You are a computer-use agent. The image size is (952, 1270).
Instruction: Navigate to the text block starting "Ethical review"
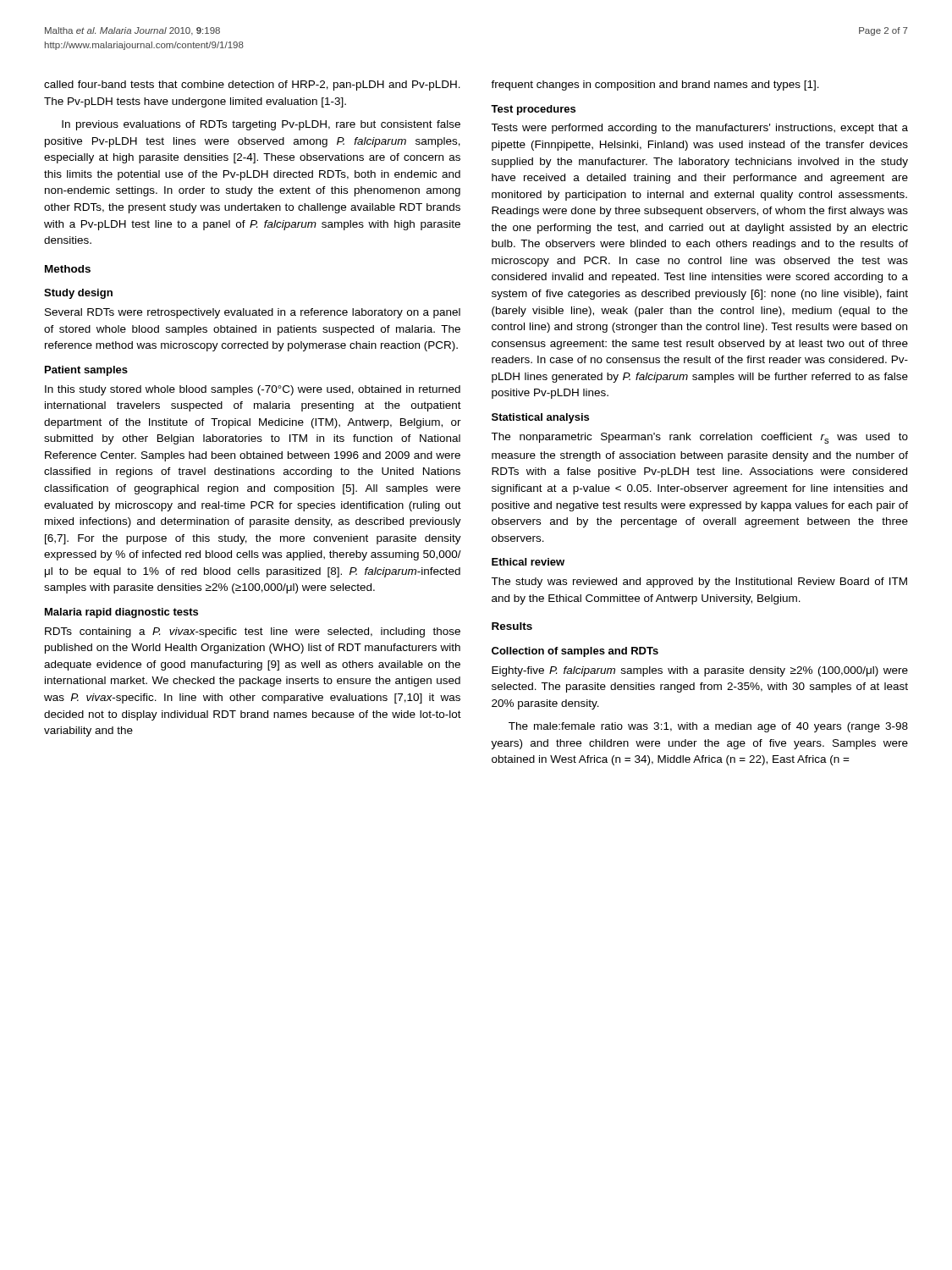click(528, 562)
